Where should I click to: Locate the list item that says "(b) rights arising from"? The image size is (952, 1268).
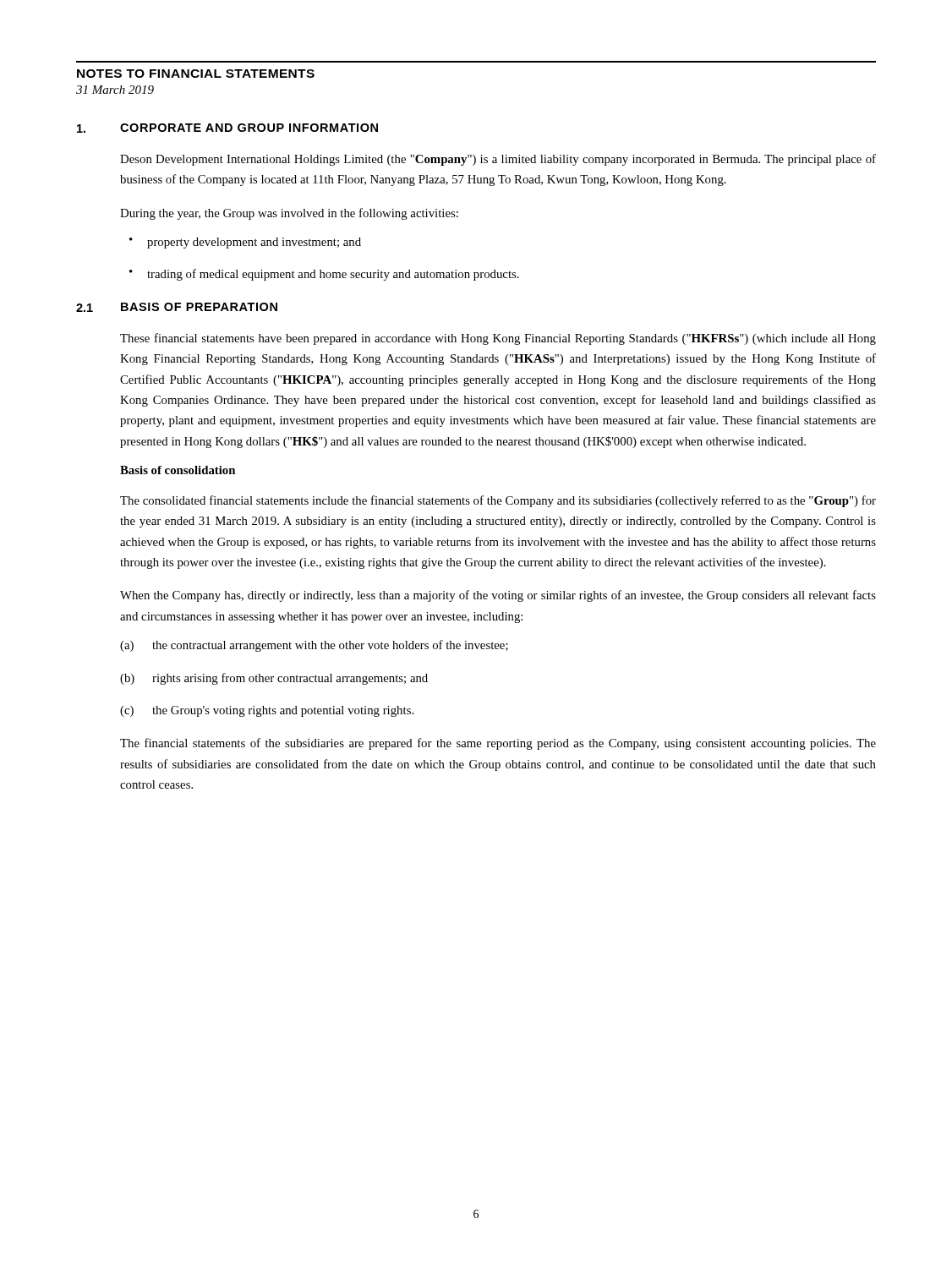coord(274,678)
